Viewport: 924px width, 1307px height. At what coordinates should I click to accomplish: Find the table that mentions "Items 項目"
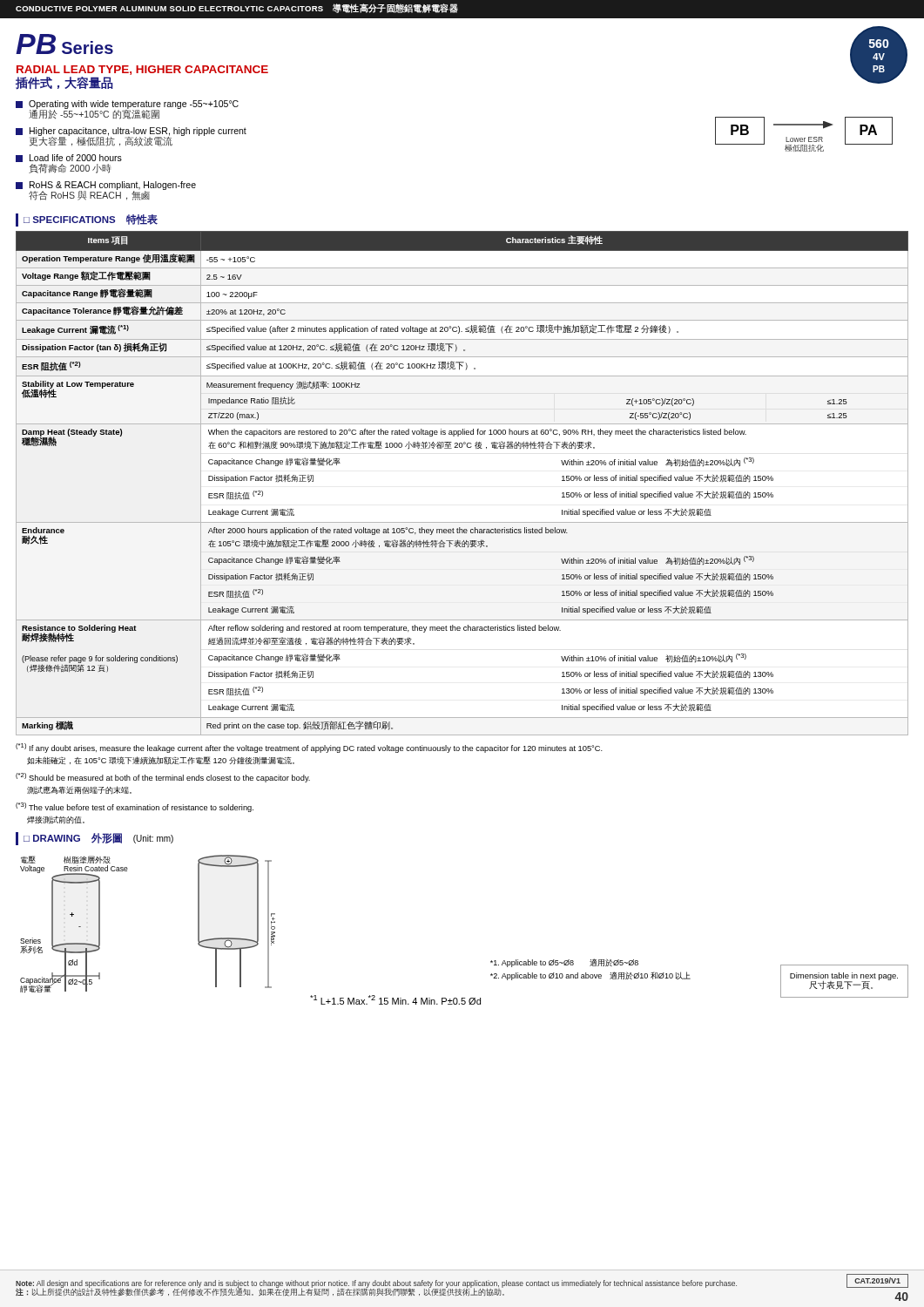tap(462, 483)
